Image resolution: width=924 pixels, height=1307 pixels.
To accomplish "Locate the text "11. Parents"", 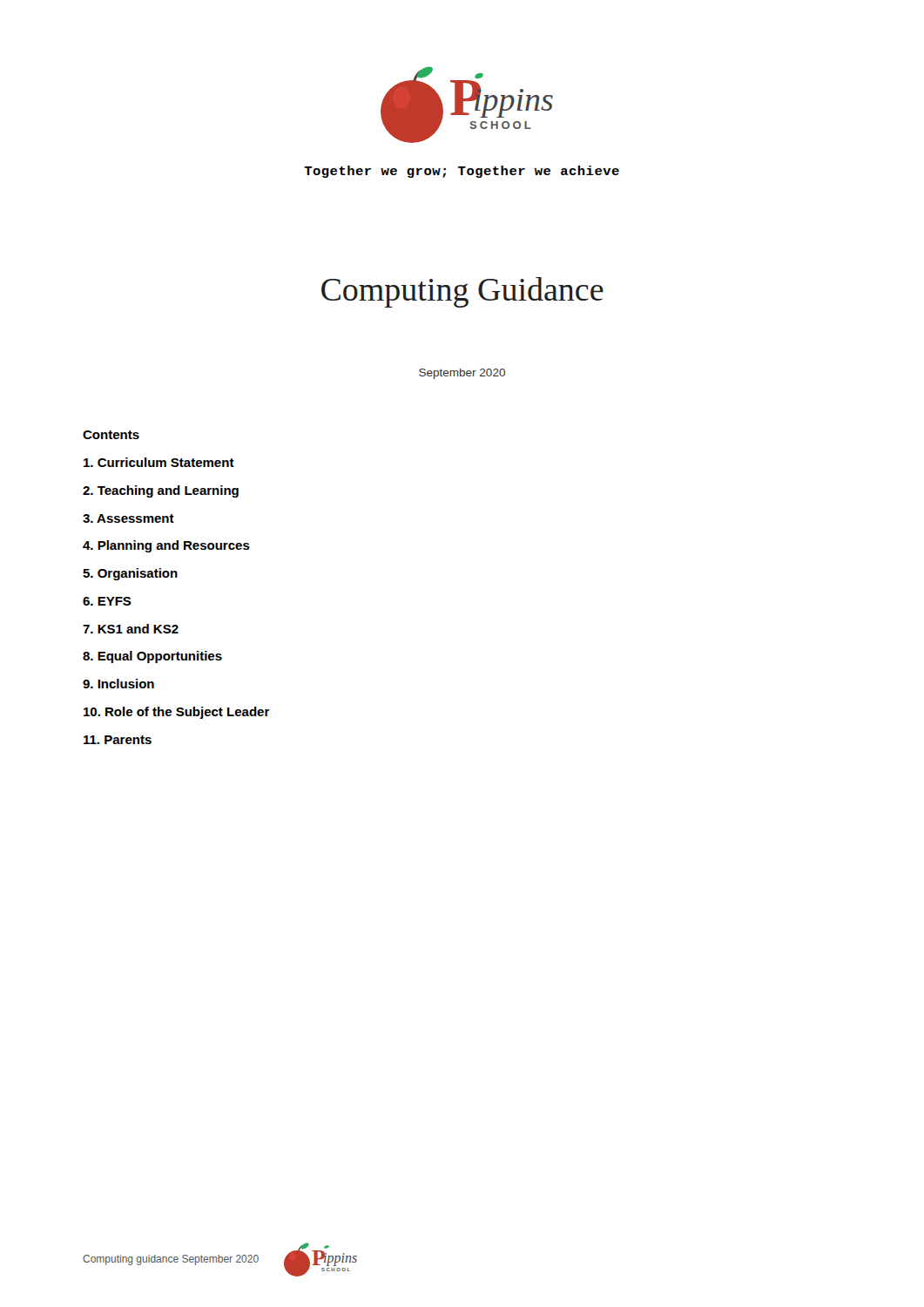I will click(117, 739).
